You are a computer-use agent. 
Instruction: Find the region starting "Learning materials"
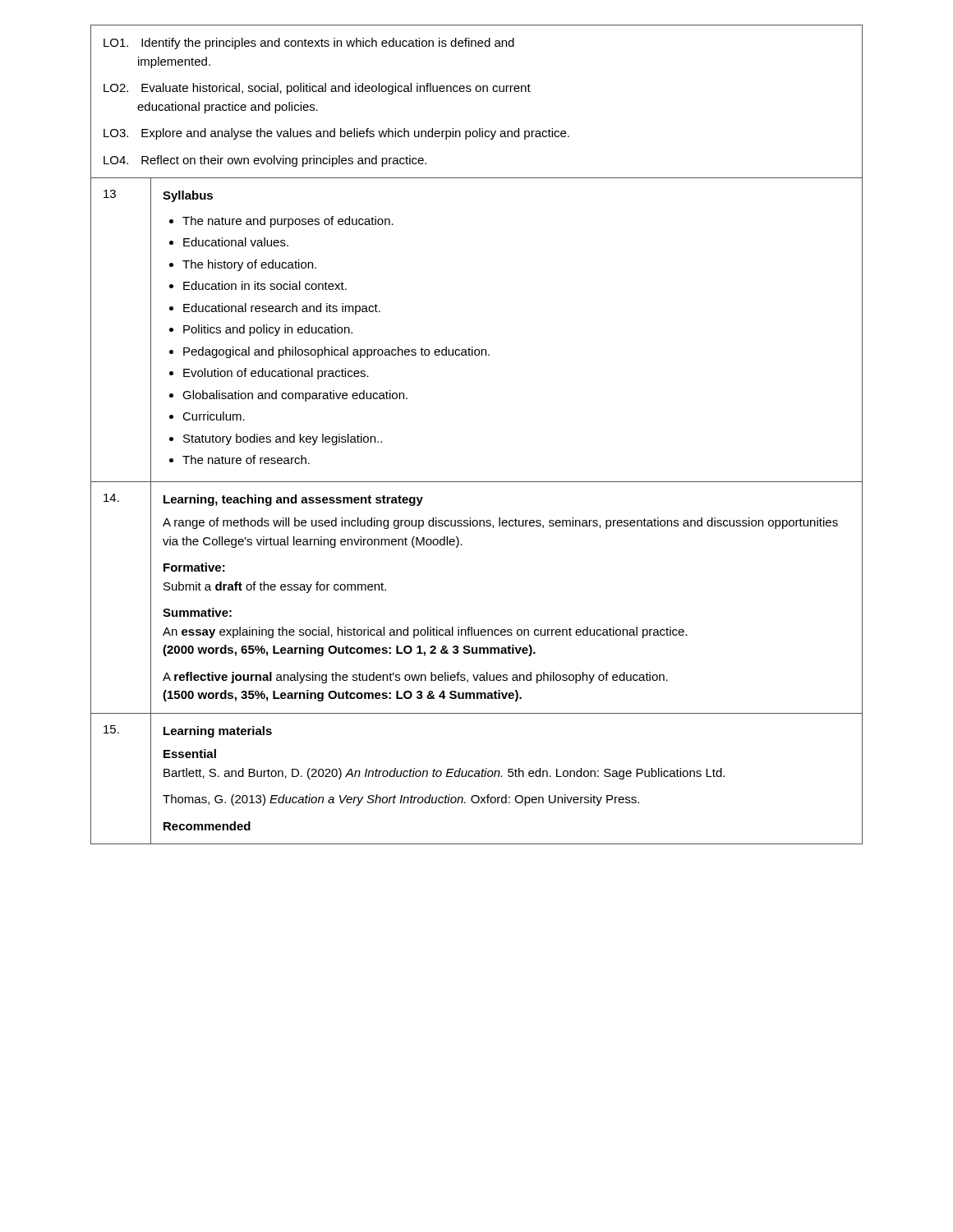[x=217, y=730]
